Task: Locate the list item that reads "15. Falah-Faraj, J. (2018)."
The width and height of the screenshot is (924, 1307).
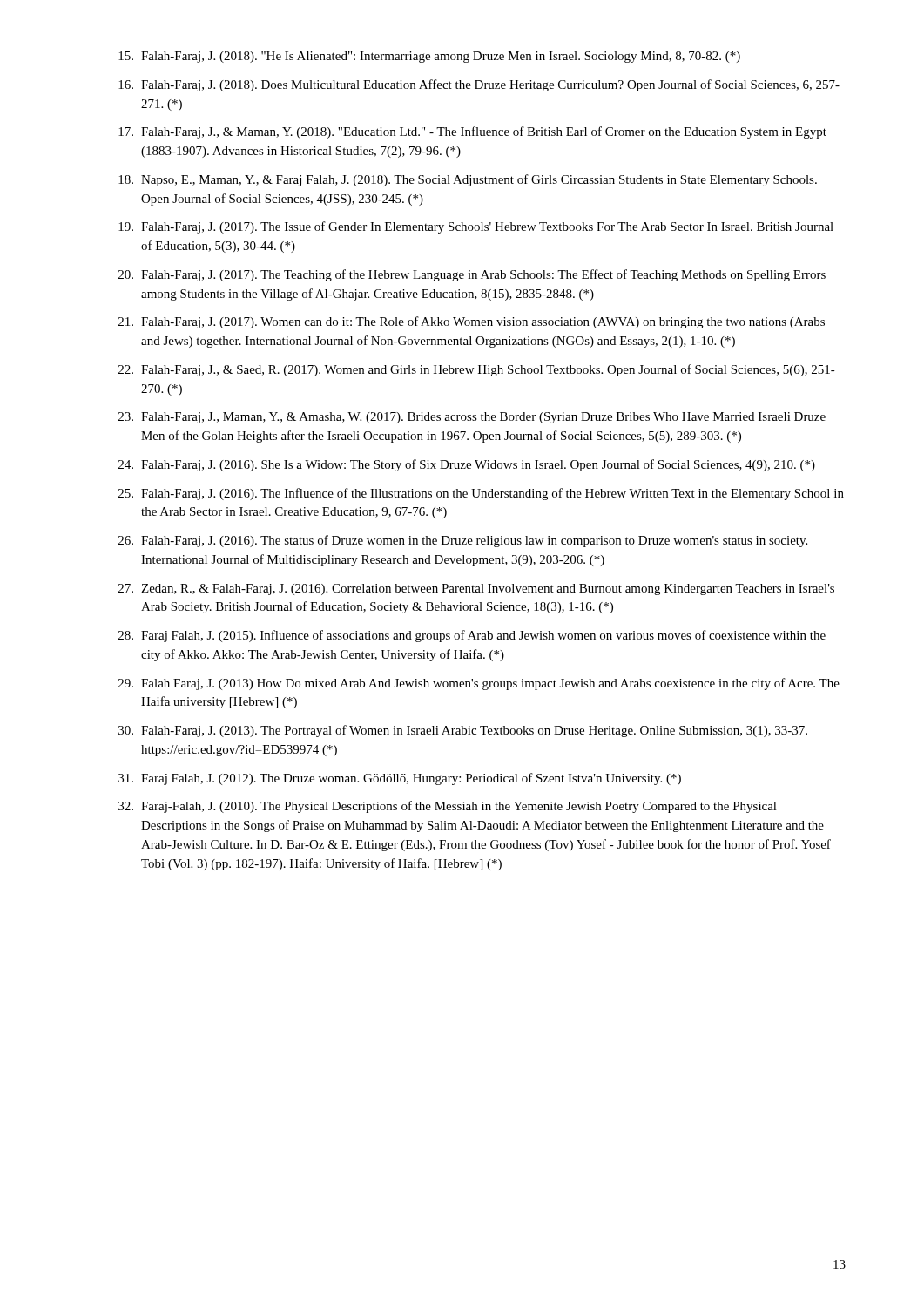Action: click(470, 57)
